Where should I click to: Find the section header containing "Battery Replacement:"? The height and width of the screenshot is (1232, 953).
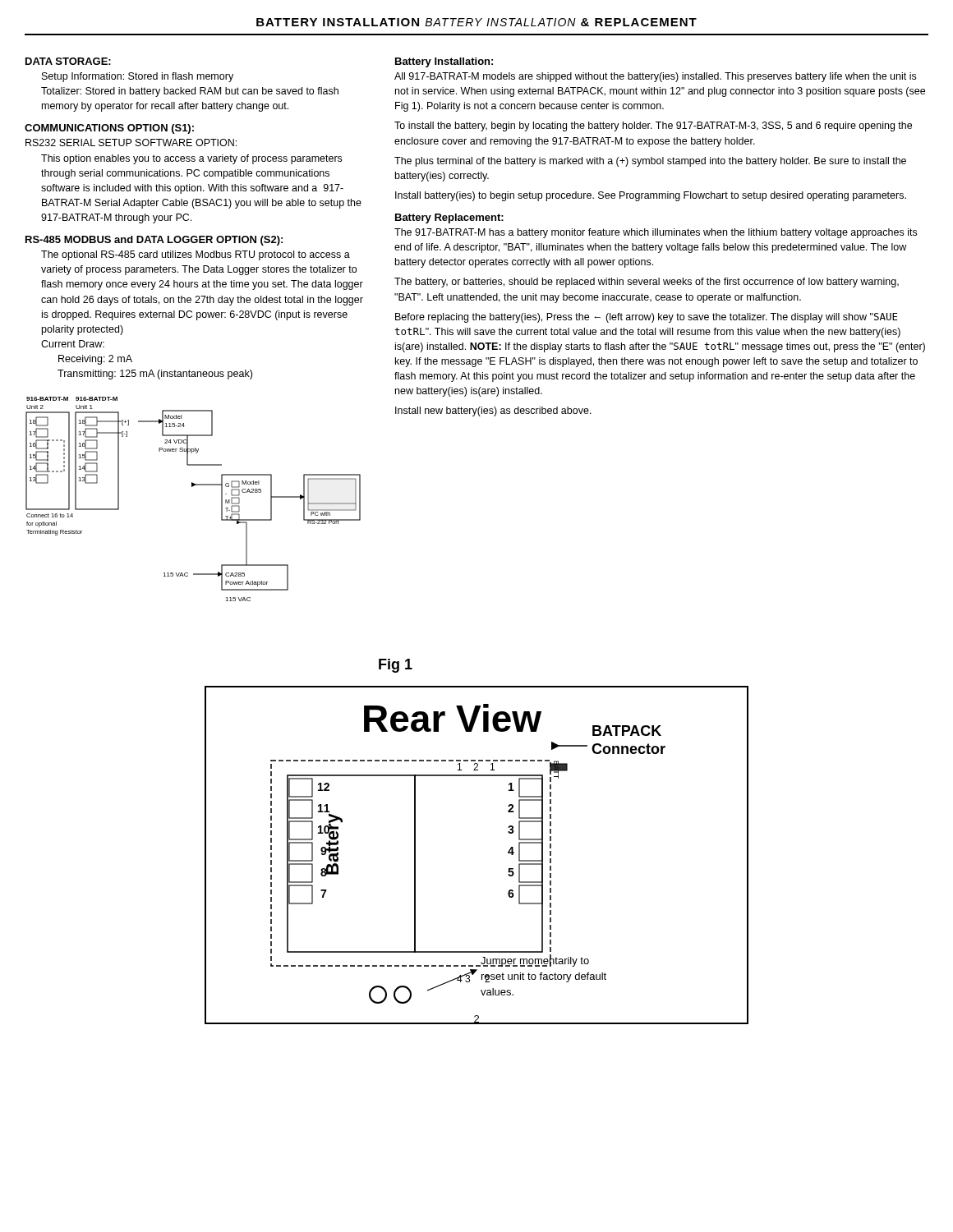click(449, 217)
